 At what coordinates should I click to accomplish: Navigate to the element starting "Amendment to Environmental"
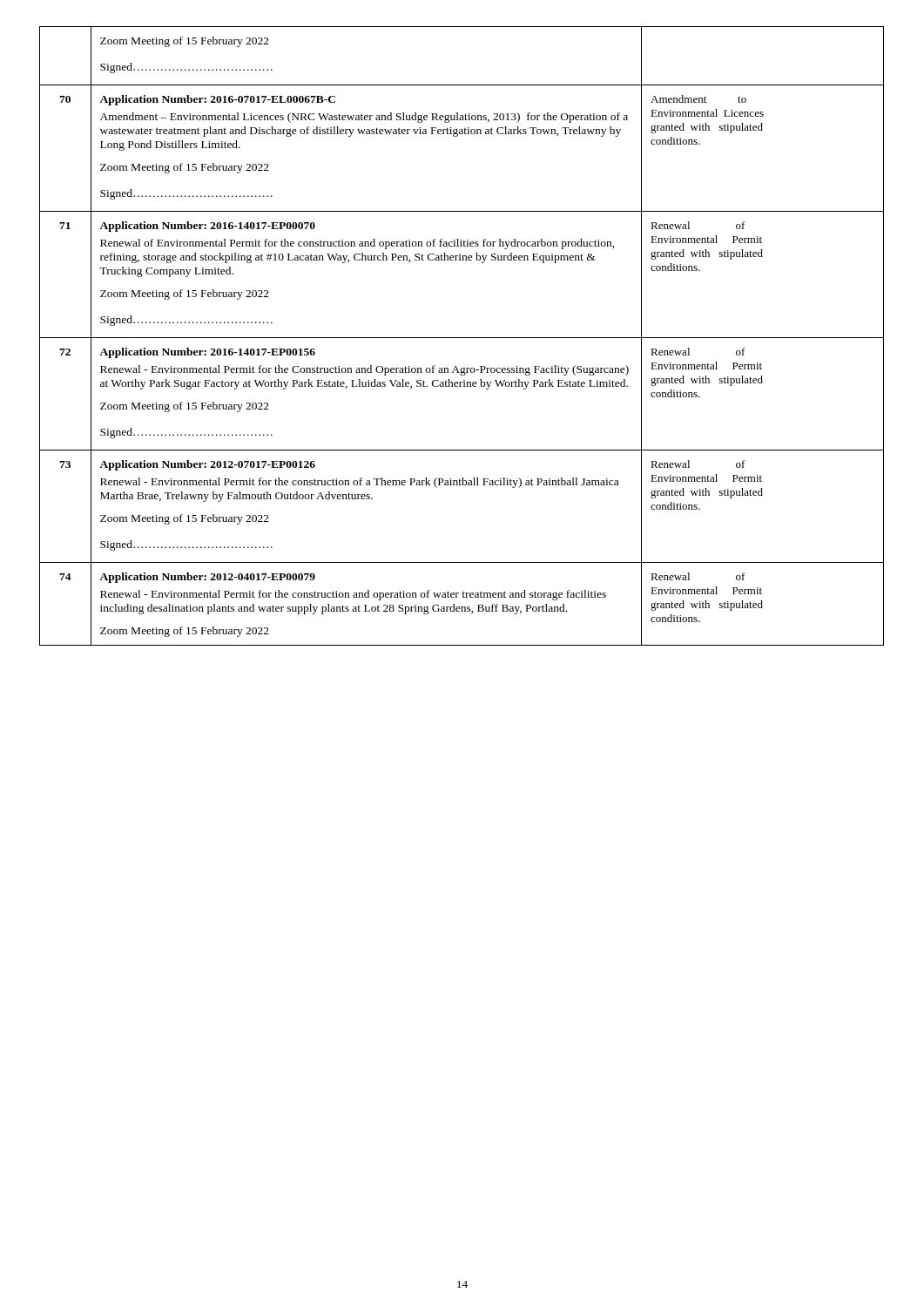(x=707, y=120)
